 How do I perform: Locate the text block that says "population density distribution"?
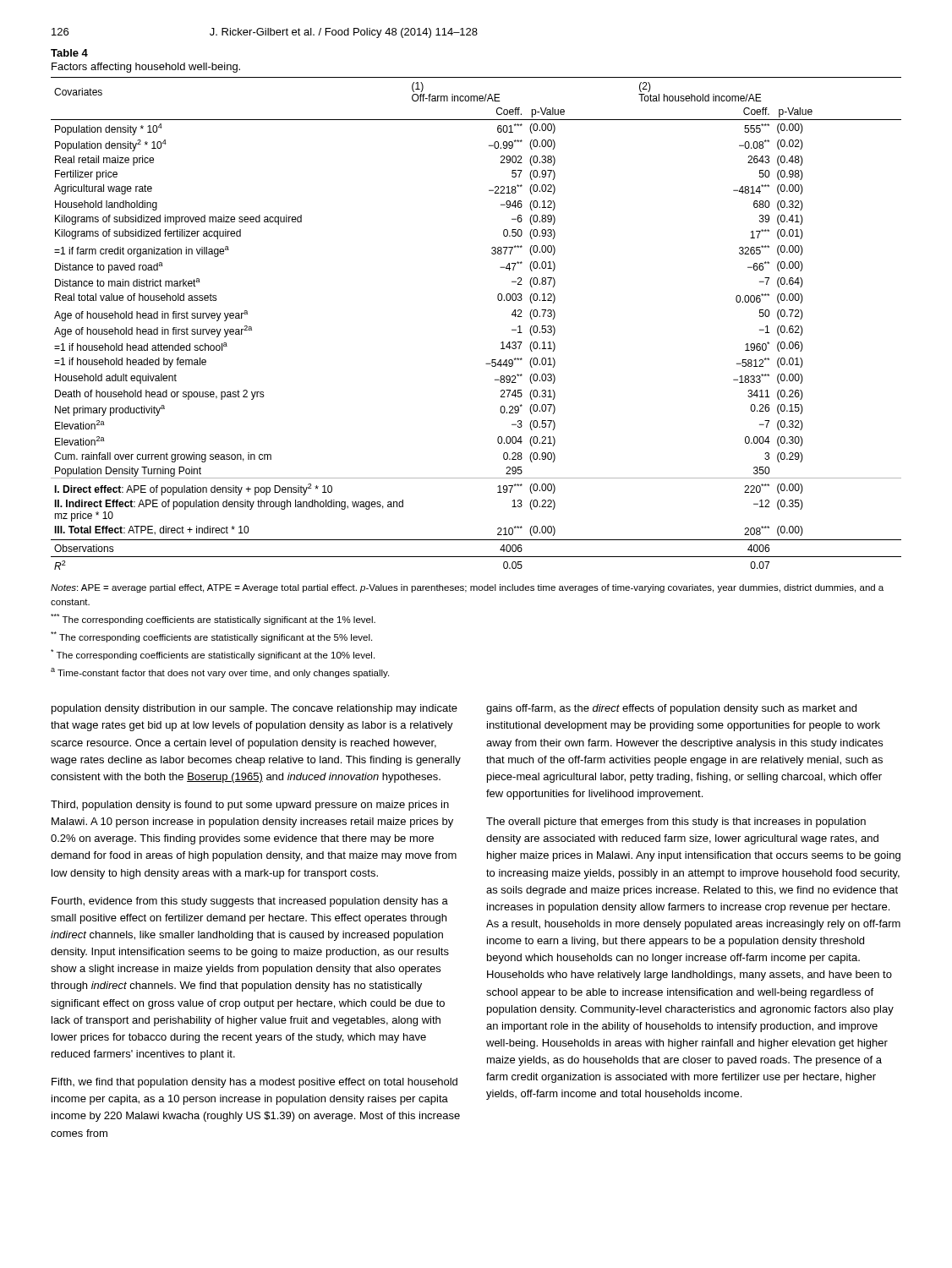(x=258, y=921)
